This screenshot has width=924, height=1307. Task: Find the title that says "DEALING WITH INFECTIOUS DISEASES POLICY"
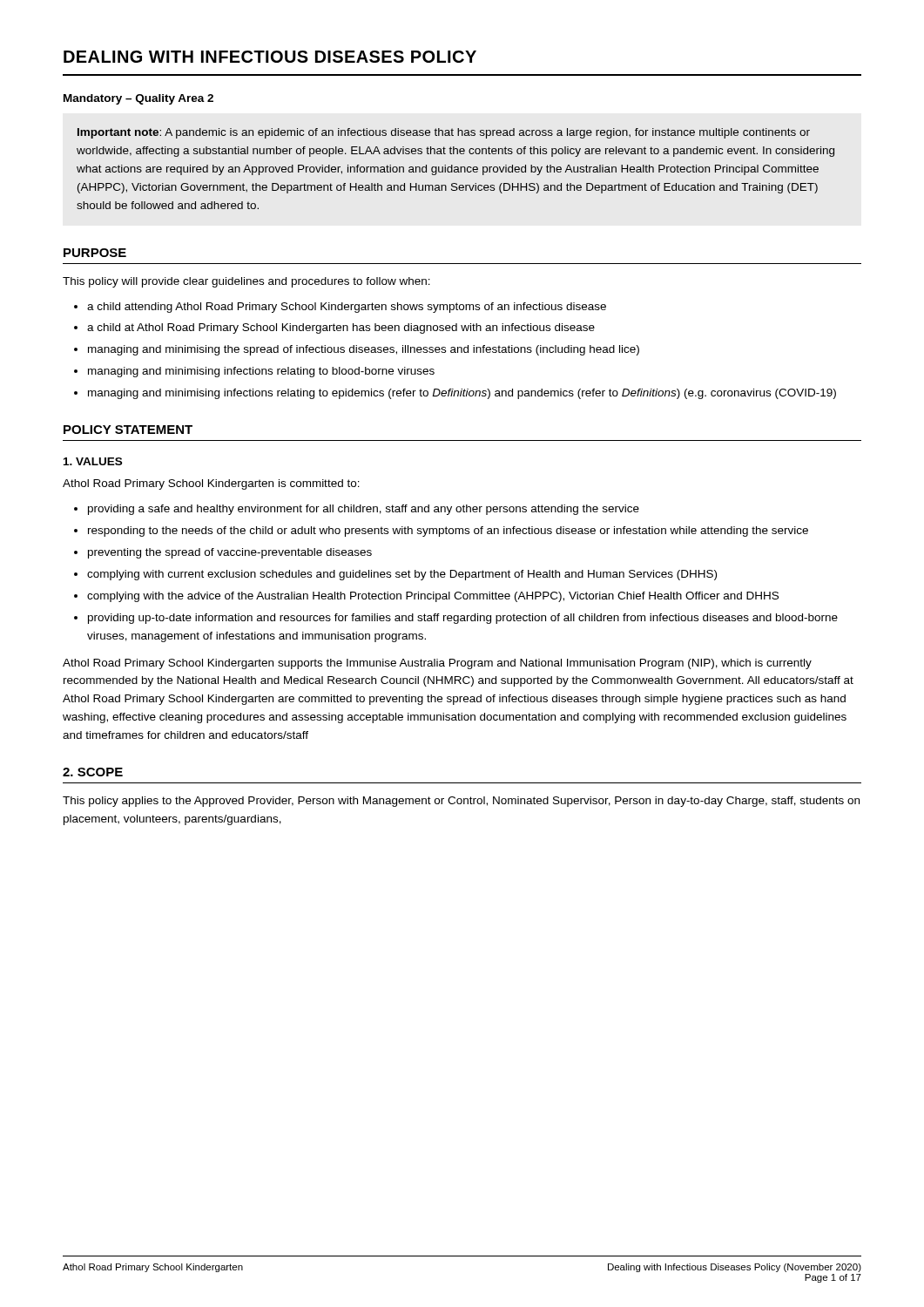pos(270,57)
